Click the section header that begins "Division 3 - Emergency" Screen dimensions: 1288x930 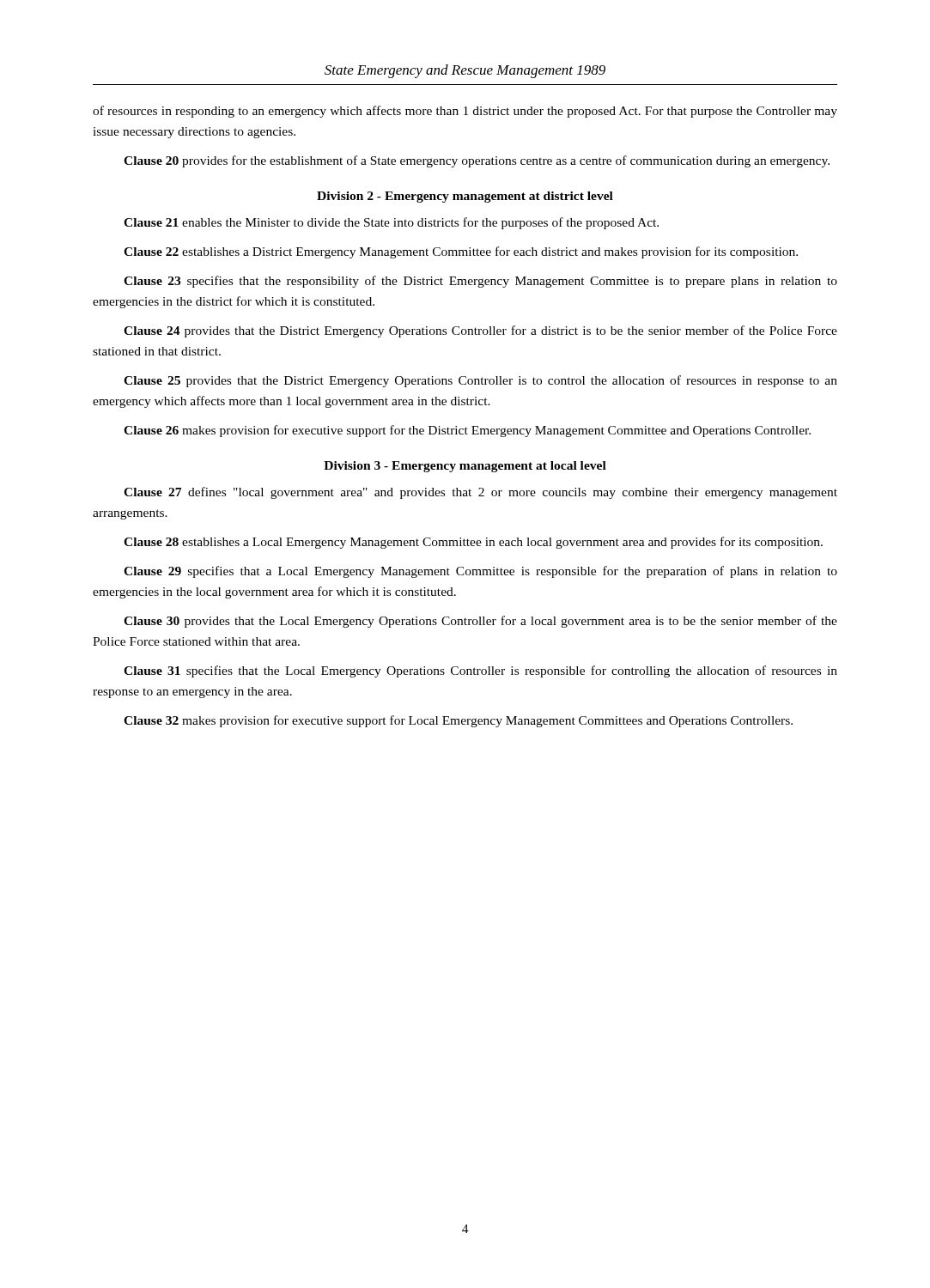tap(465, 465)
